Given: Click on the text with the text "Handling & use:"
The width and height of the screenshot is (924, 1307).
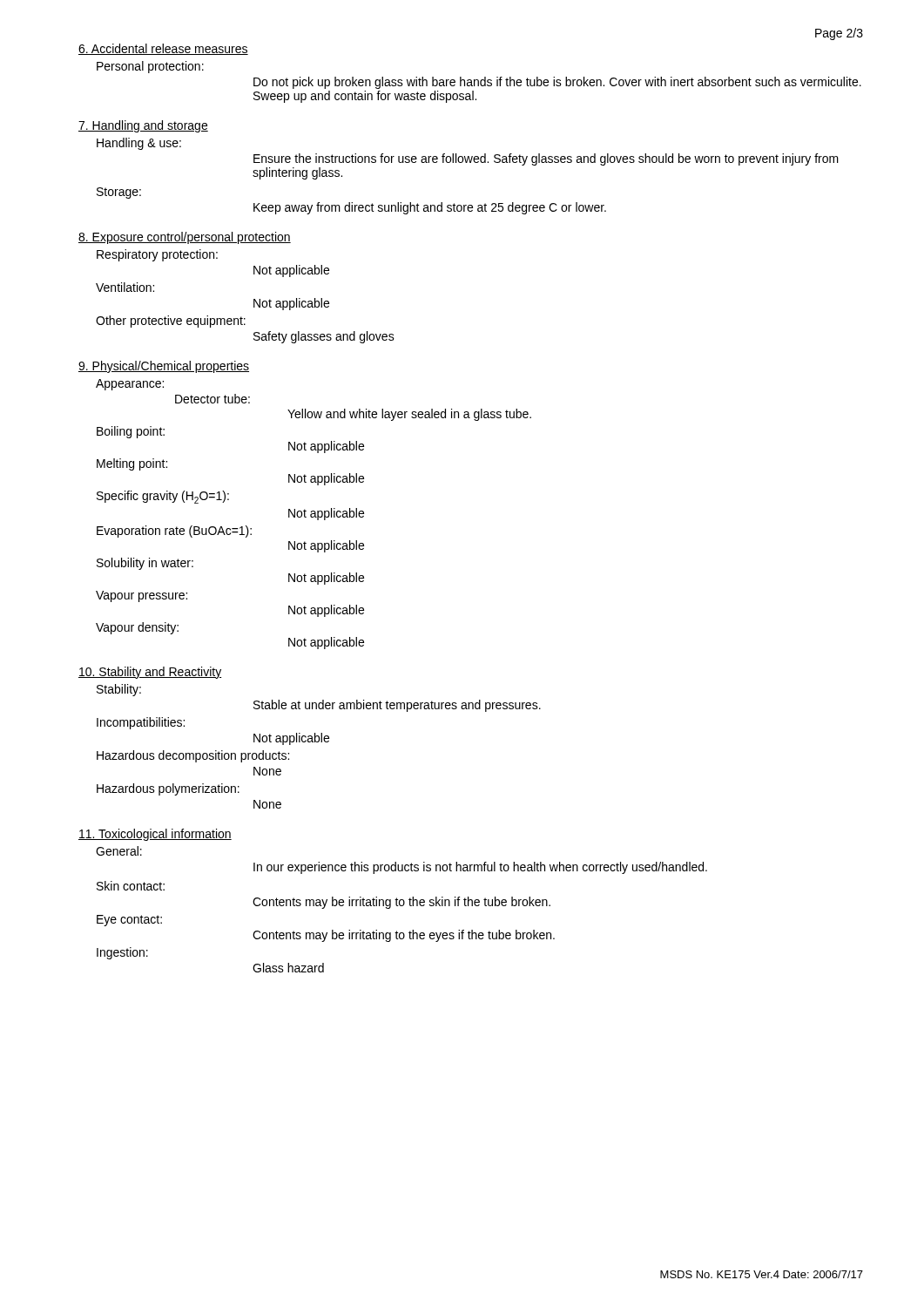Looking at the screenshot, I should pos(139,143).
